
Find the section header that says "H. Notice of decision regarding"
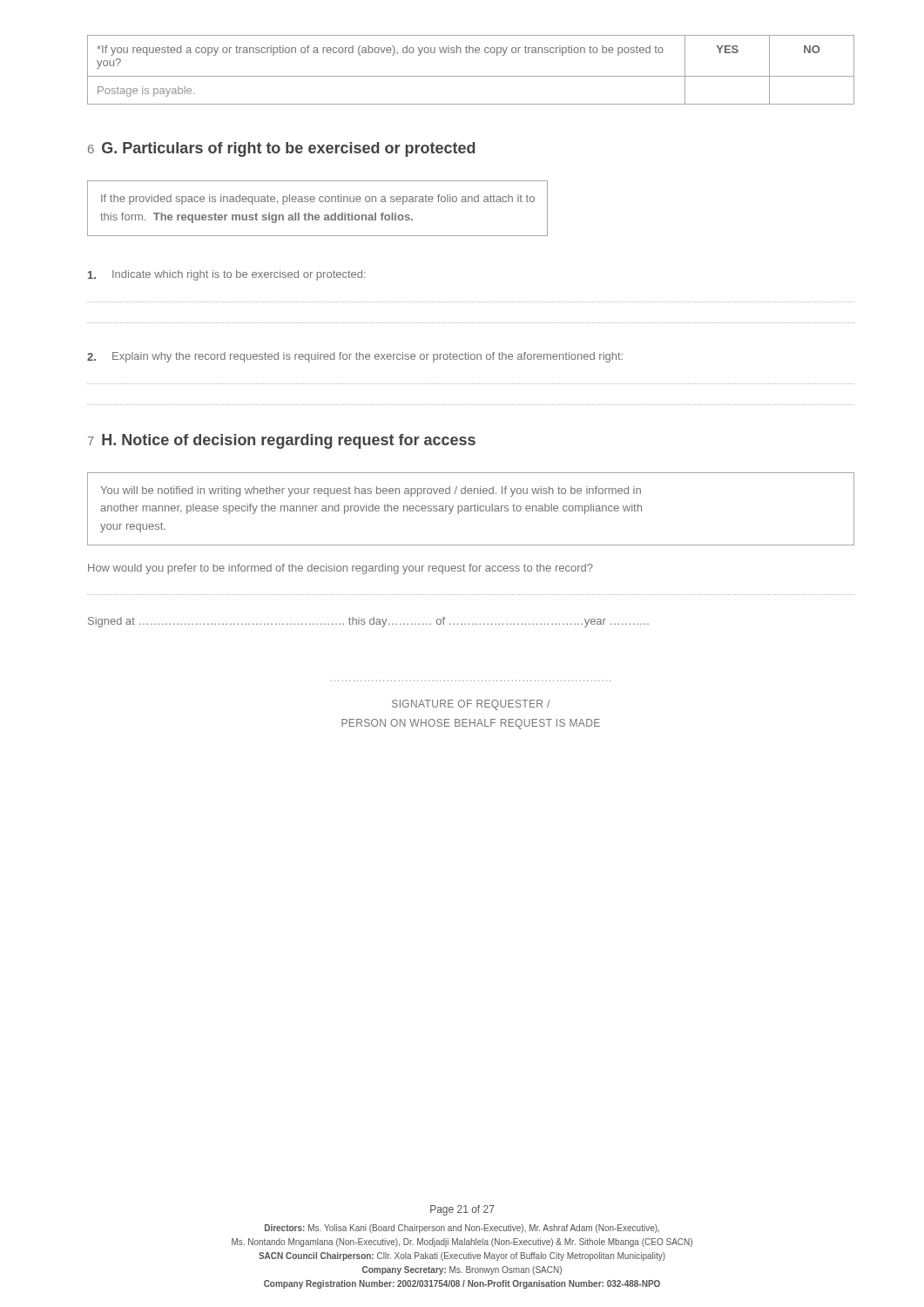[289, 440]
